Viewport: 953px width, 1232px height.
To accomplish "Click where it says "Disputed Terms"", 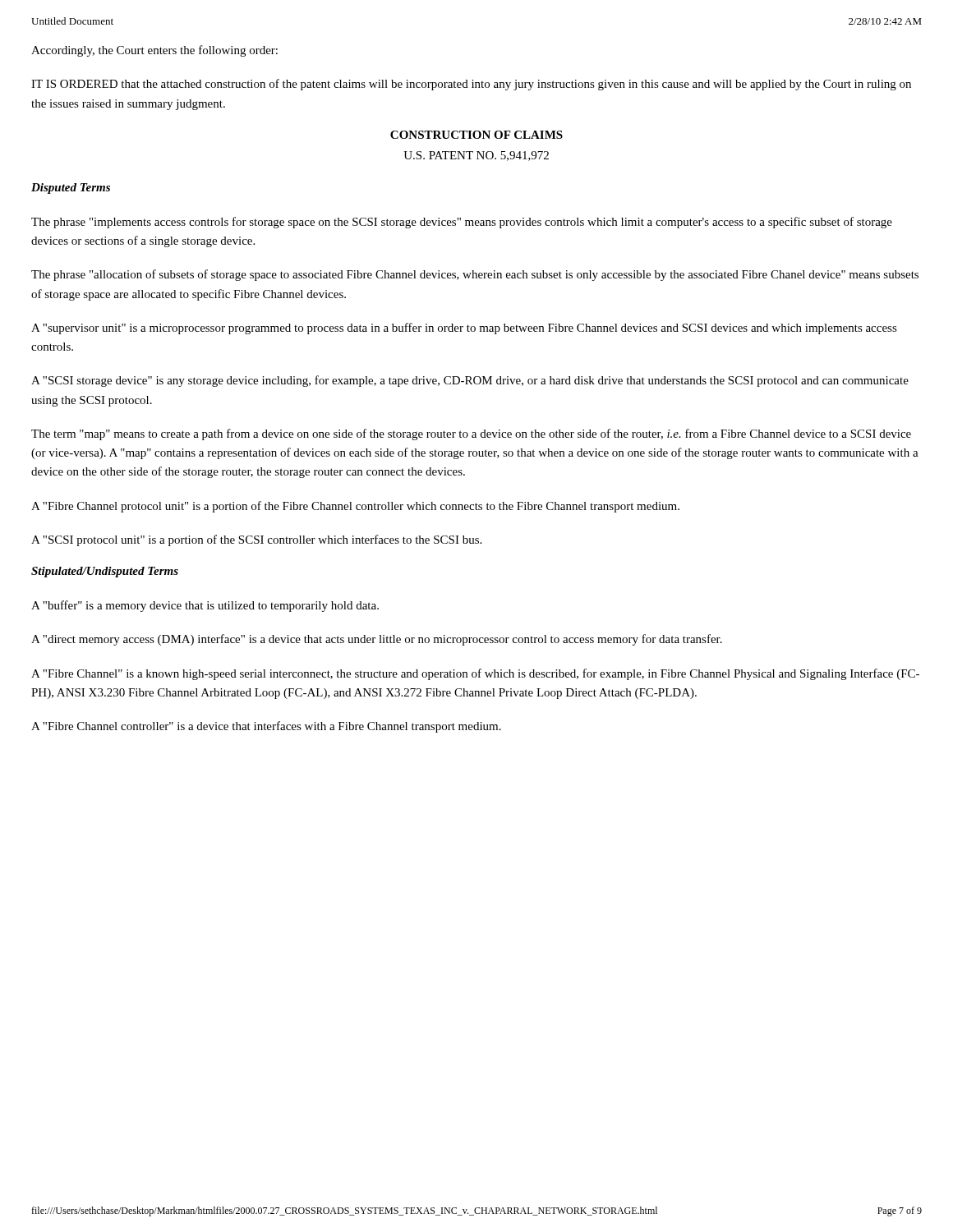I will click(71, 187).
